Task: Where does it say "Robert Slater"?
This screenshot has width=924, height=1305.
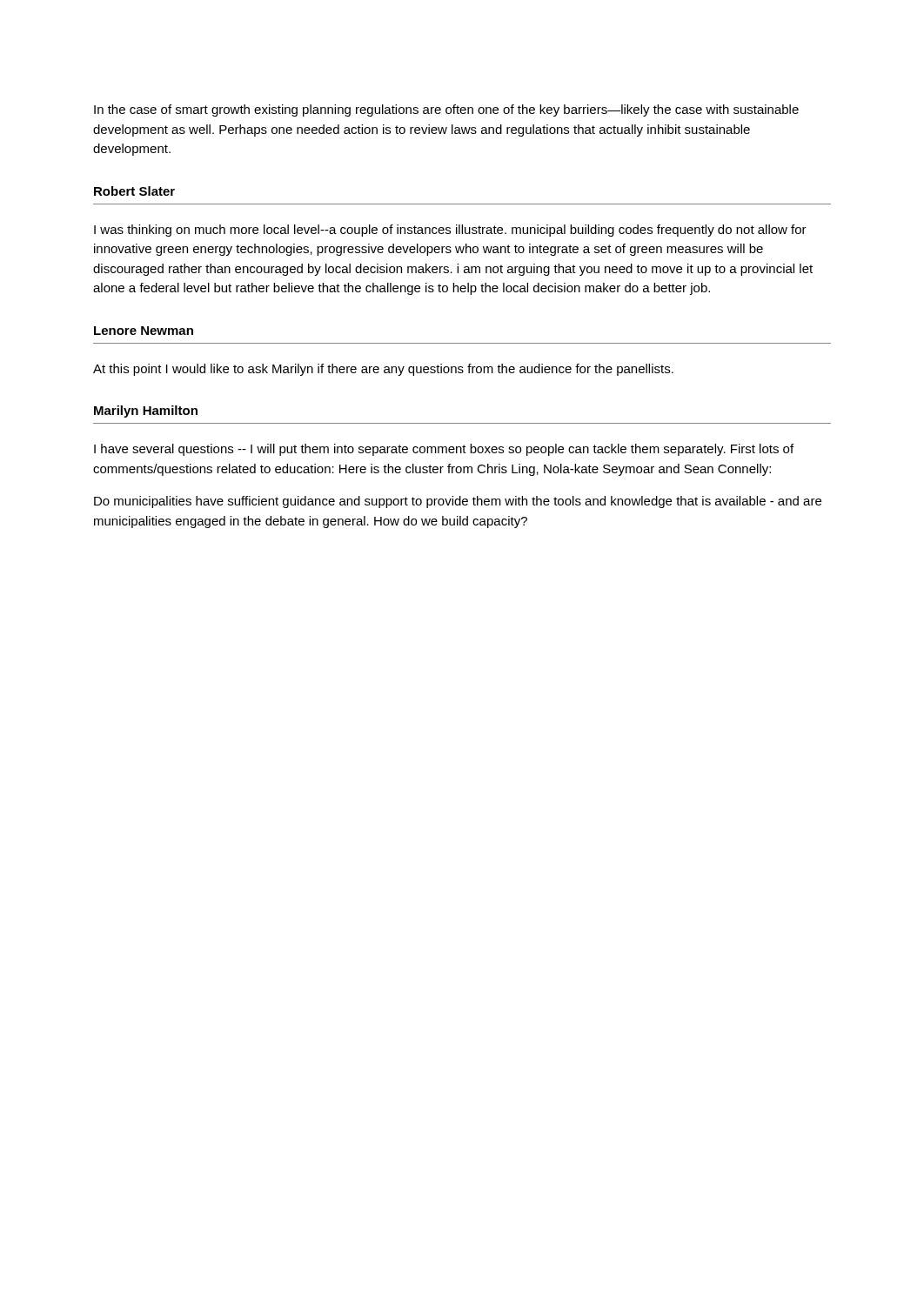Action: (134, 191)
